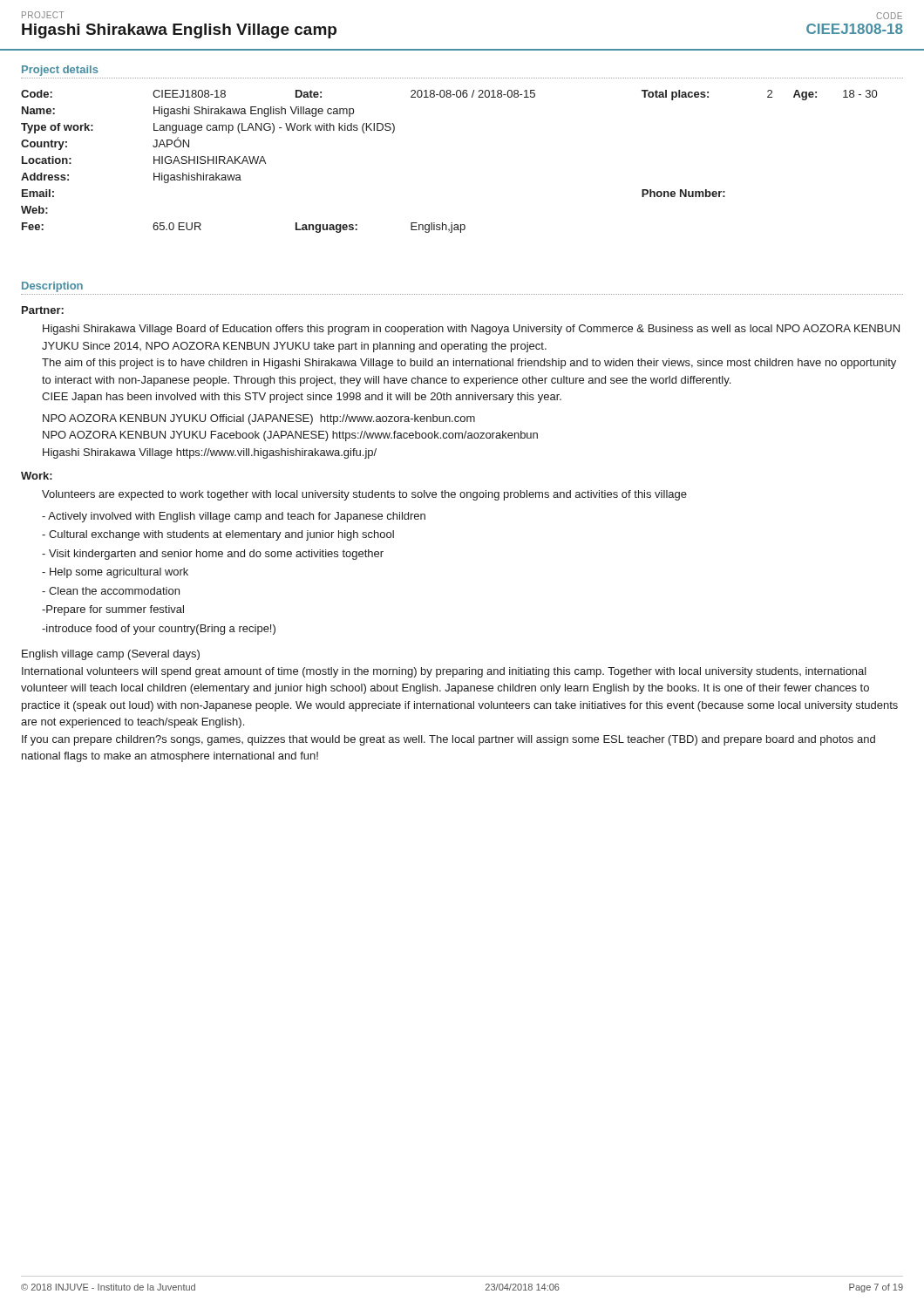Screen dimensions: 1308x924
Task: Select the list item that reads "Cultural exchange with students at elementary"
Action: (x=218, y=534)
